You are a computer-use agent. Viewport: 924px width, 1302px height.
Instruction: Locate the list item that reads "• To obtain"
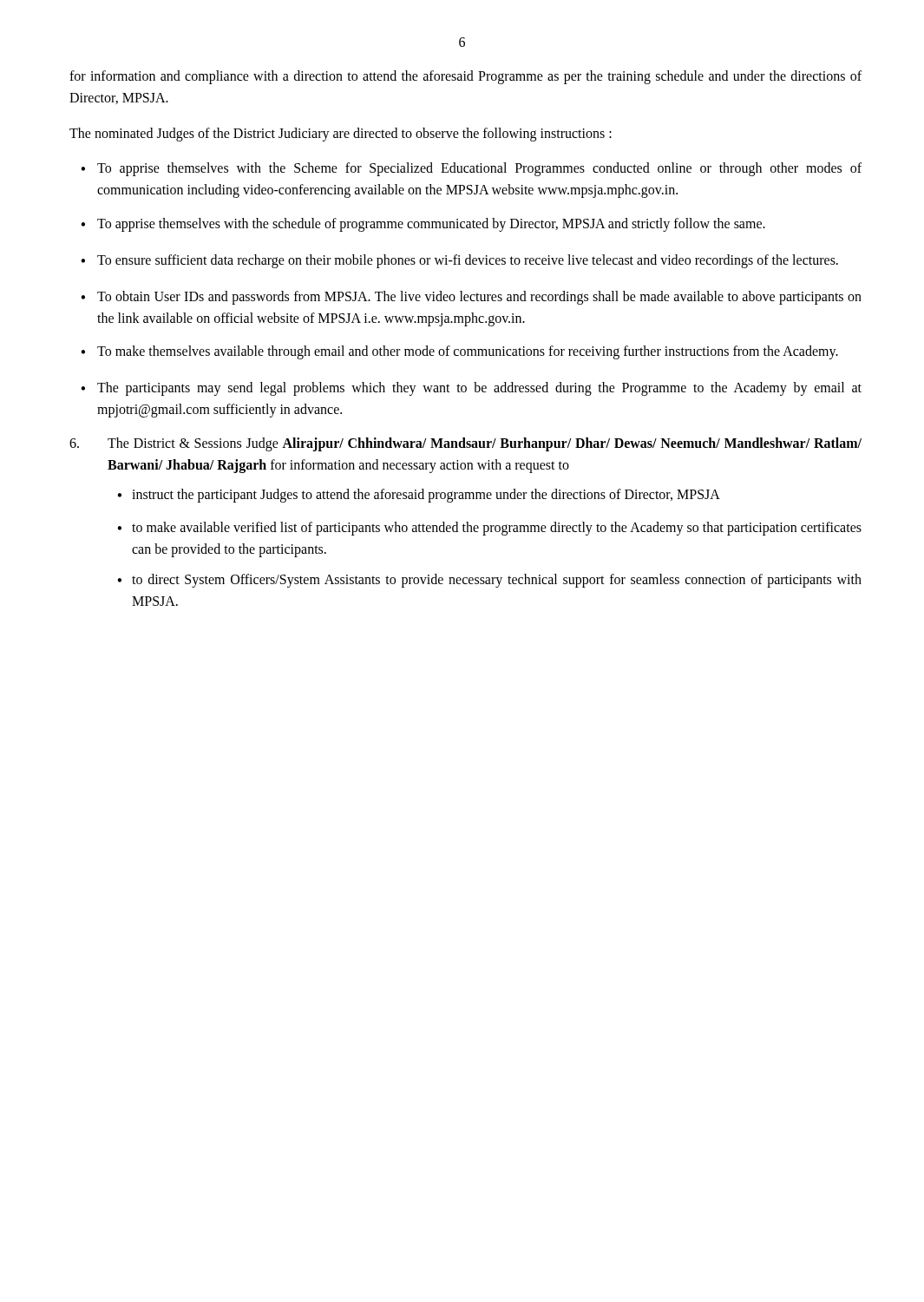point(465,308)
